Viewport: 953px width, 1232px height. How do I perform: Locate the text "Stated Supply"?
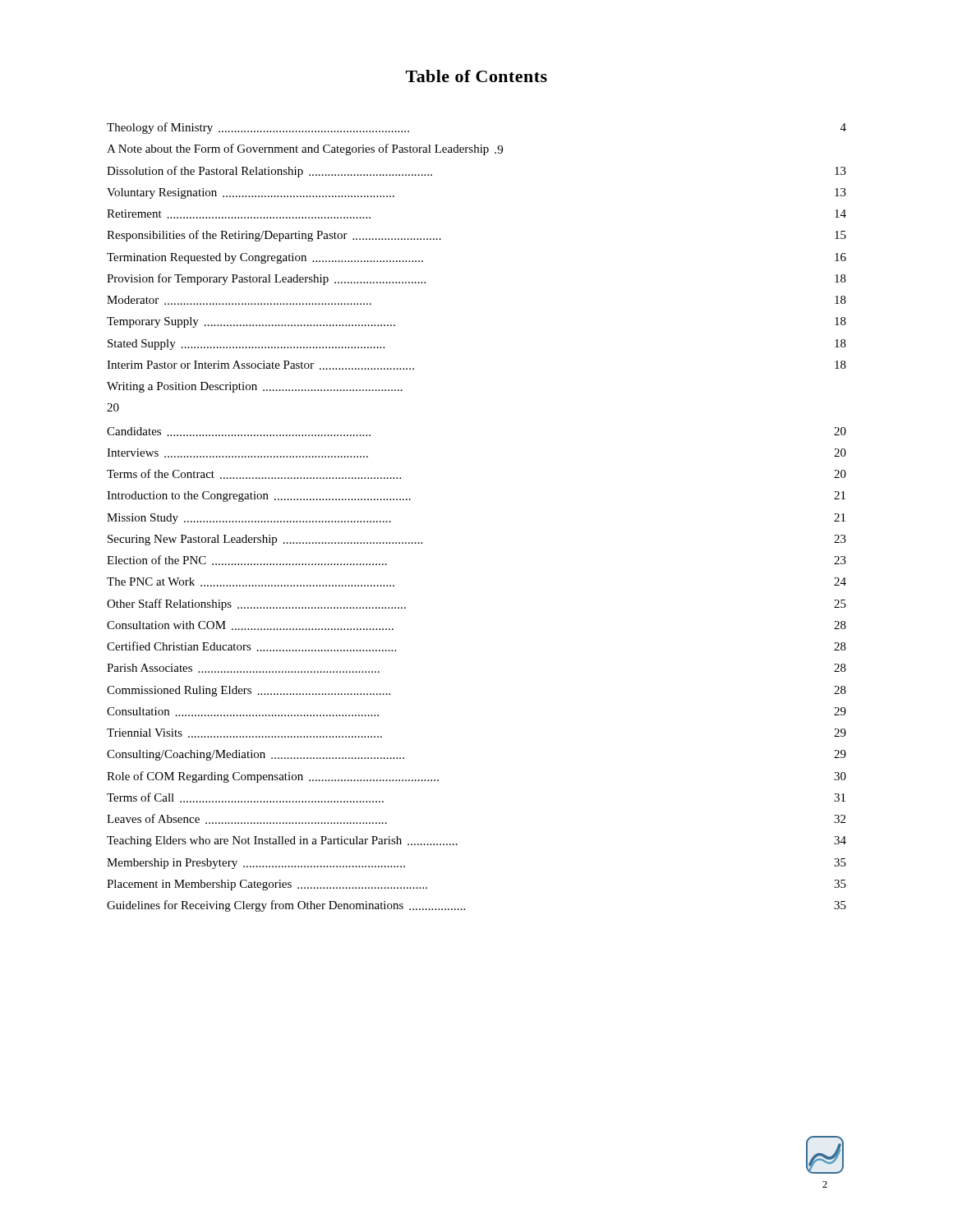144,344
